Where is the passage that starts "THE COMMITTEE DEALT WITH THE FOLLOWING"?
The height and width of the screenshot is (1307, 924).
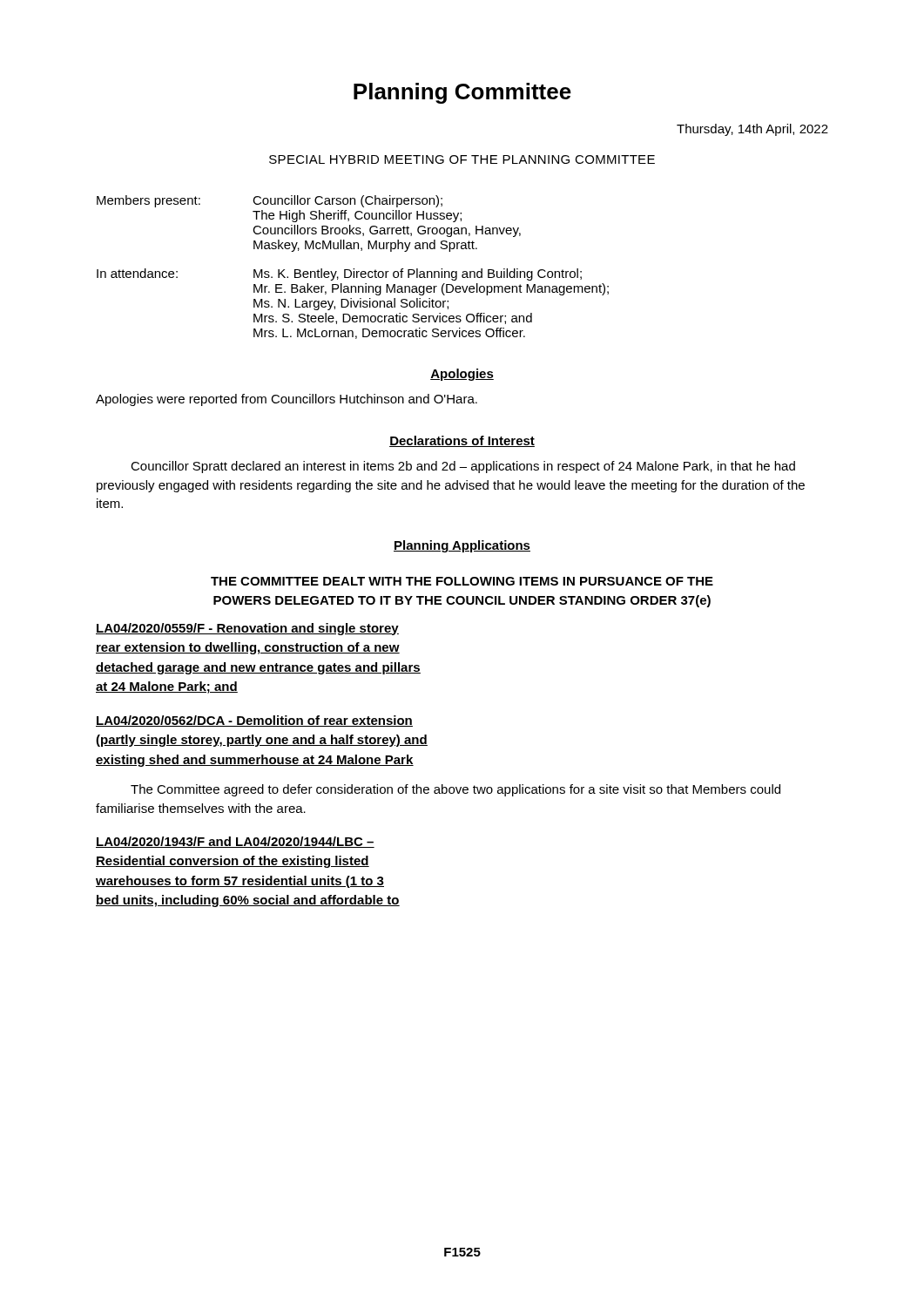coord(462,590)
